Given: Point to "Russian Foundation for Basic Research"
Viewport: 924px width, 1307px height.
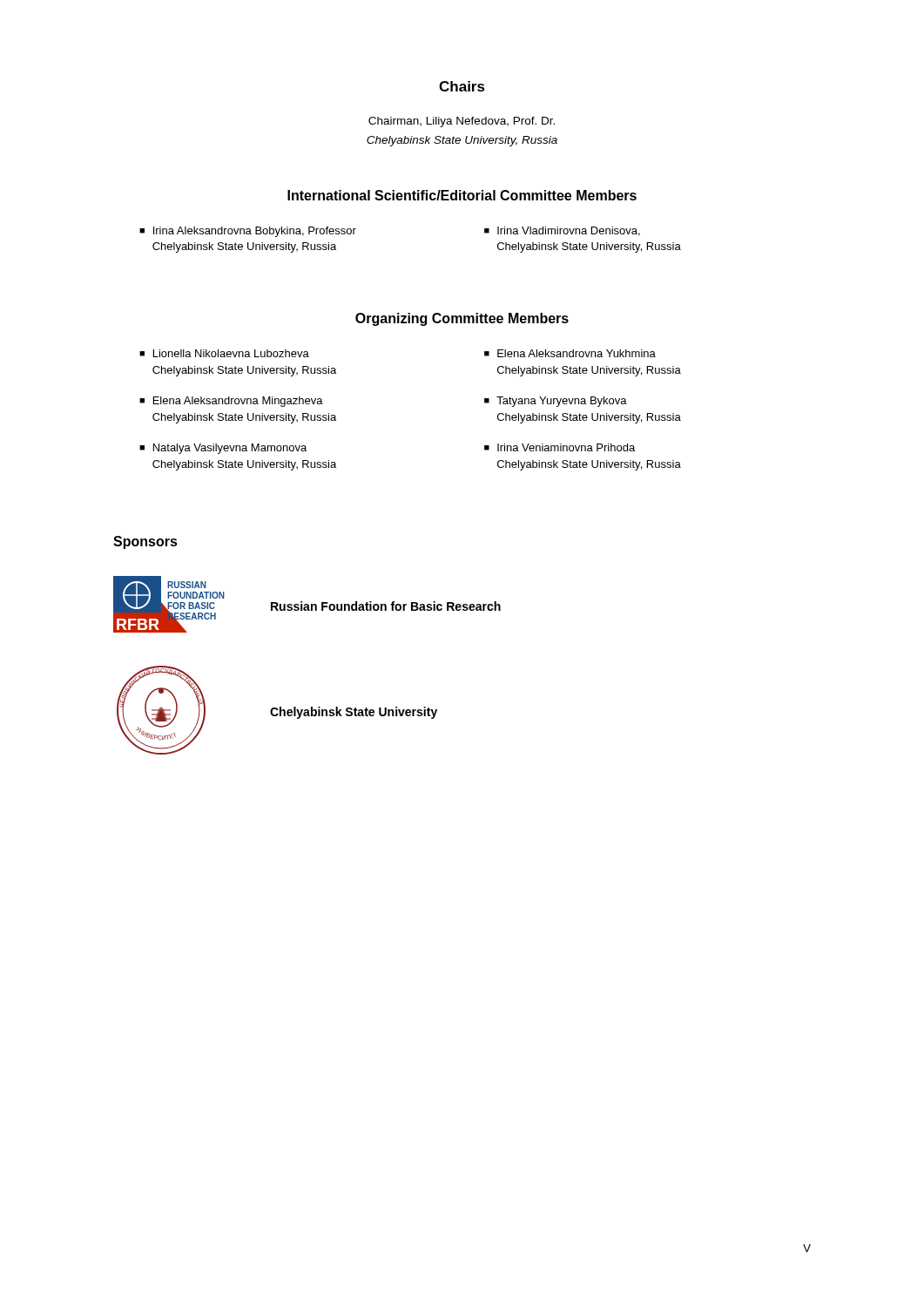Looking at the screenshot, I should [385, 606].
